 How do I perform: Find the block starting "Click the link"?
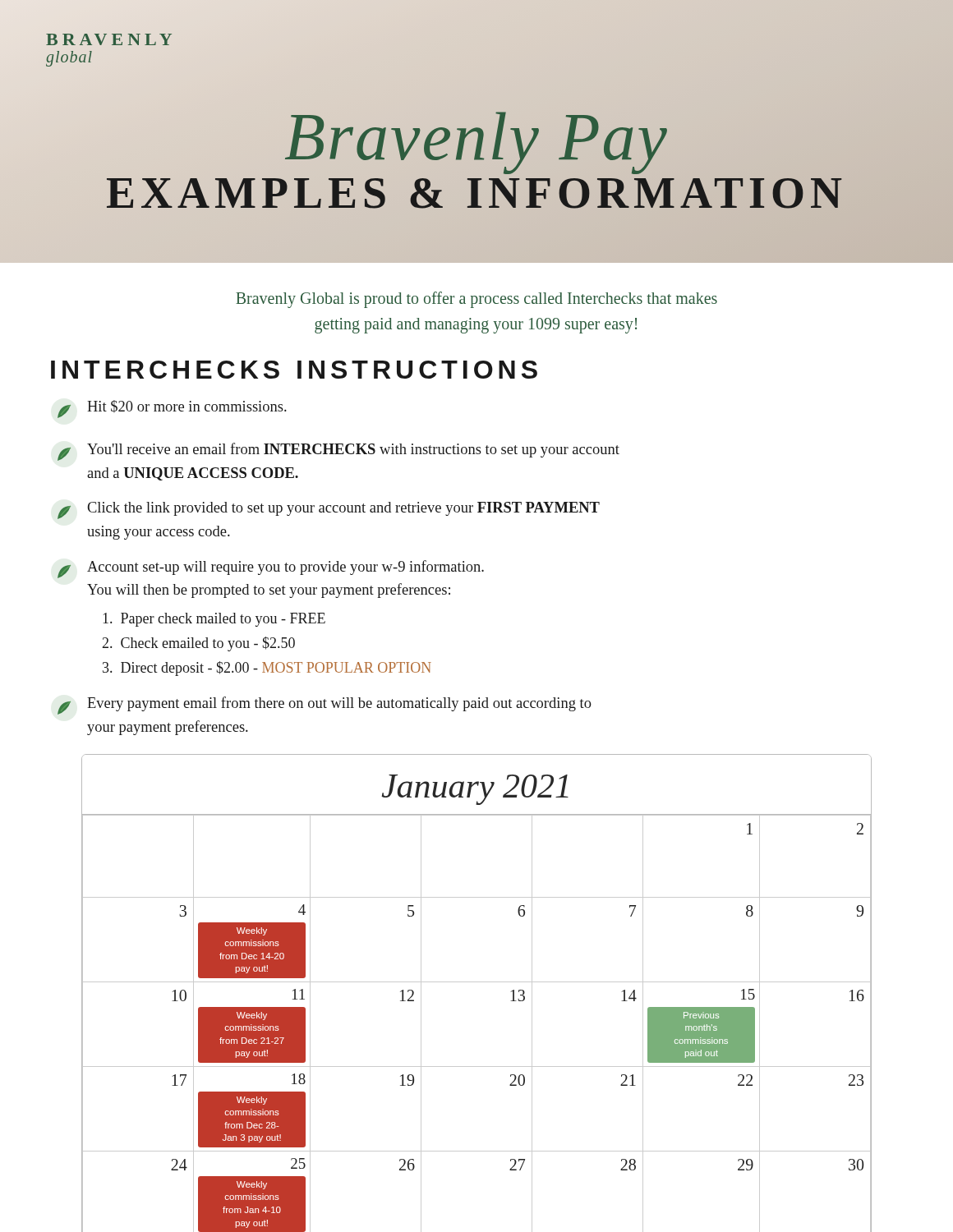tap(324, 520)
